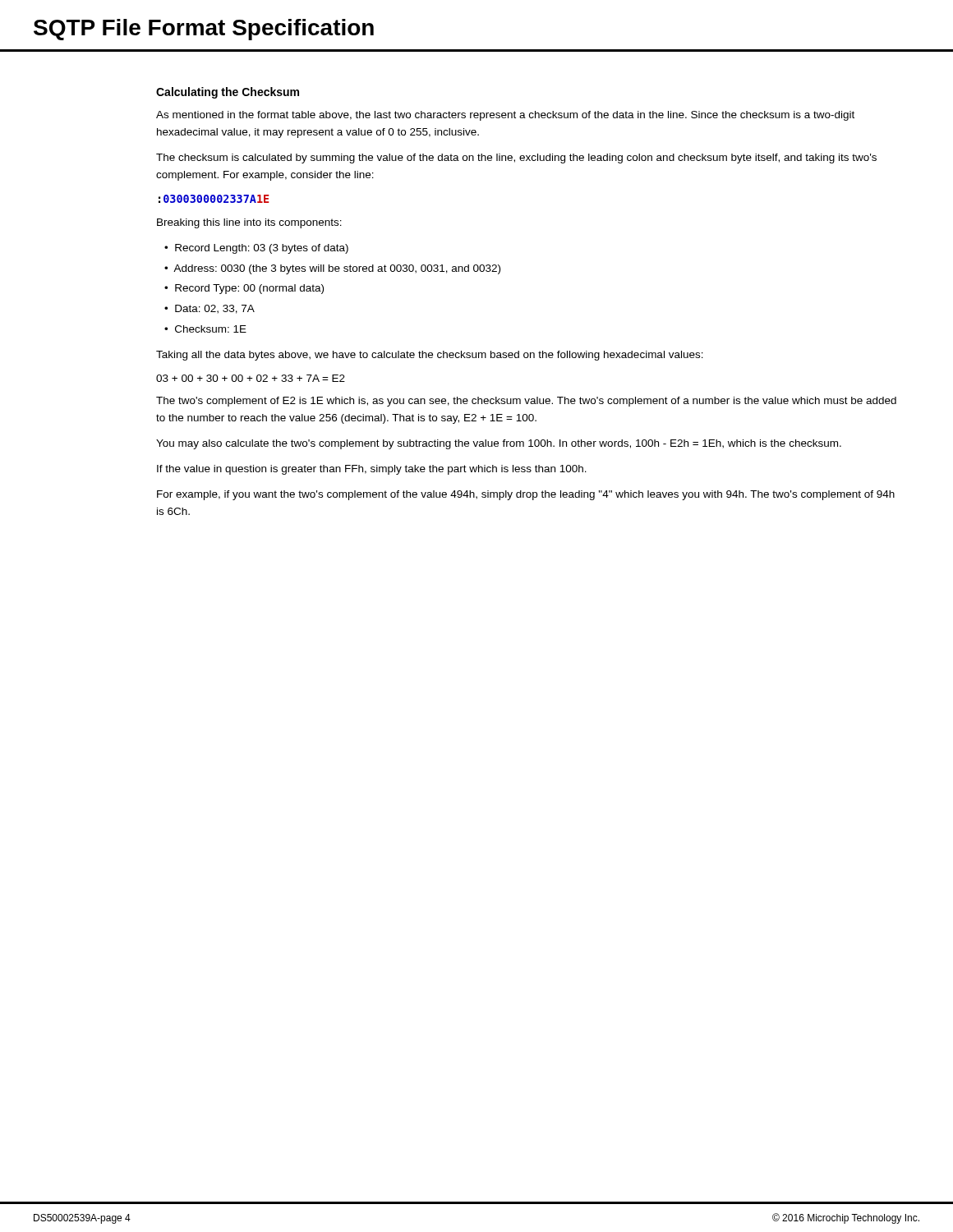Where does it say "SQTP File Format Specification"?
This screenshot has width=953, height=1232.
[x=204, y=28]
